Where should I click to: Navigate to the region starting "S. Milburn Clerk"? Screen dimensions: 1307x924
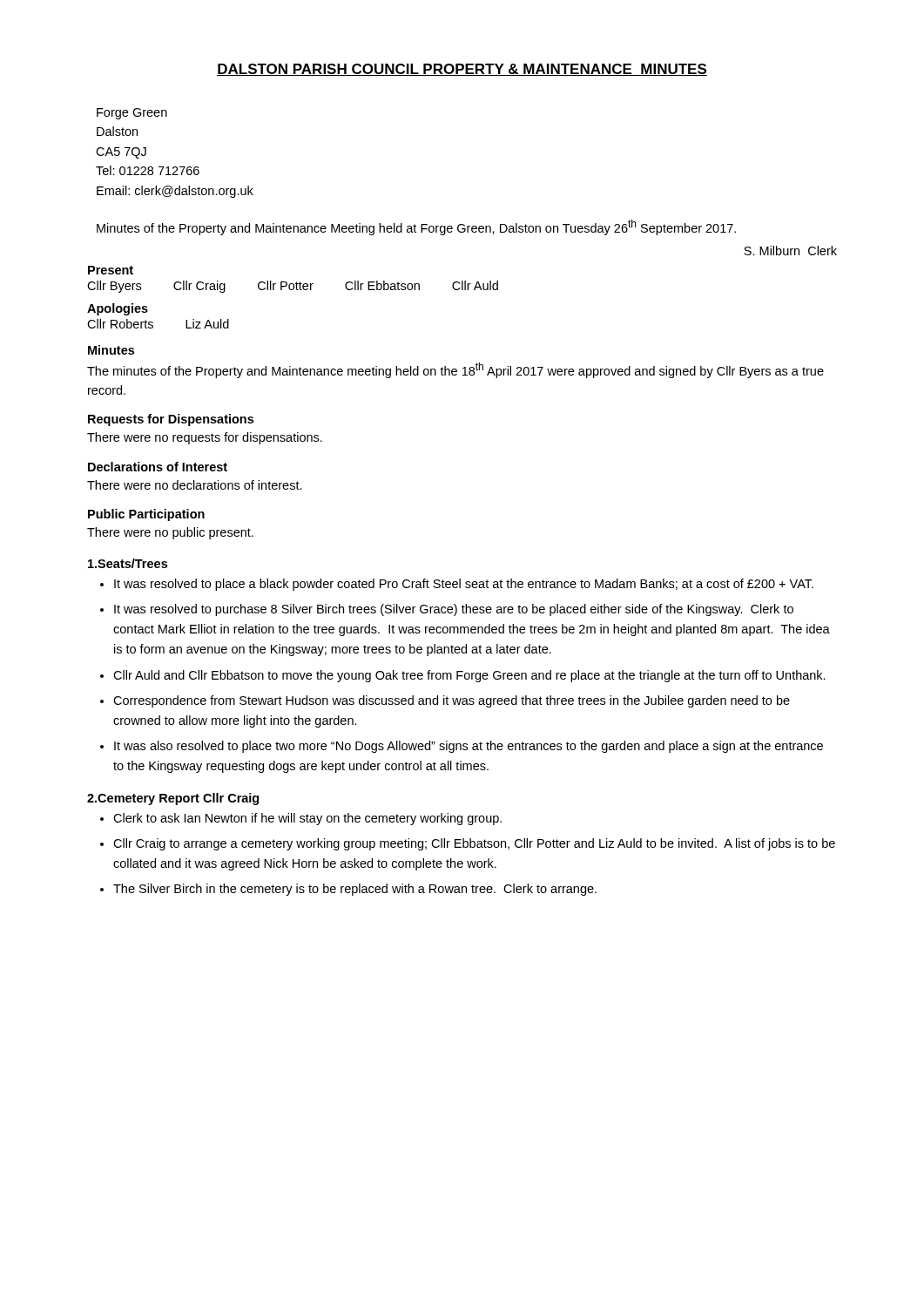[790, 251]
